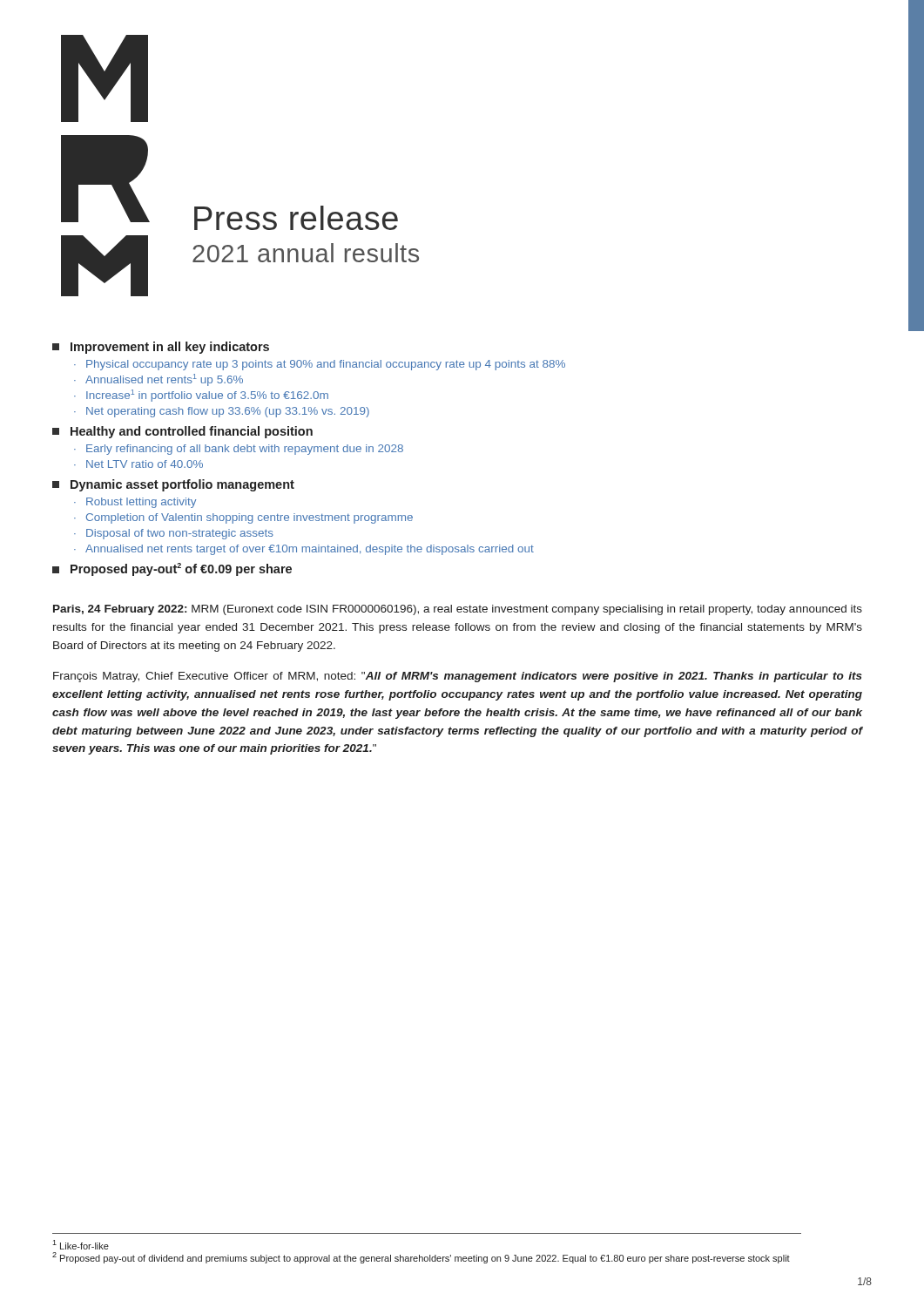
Task: Click on the list item containing "Net LTV ratio of"
Action: click(144, 464)
